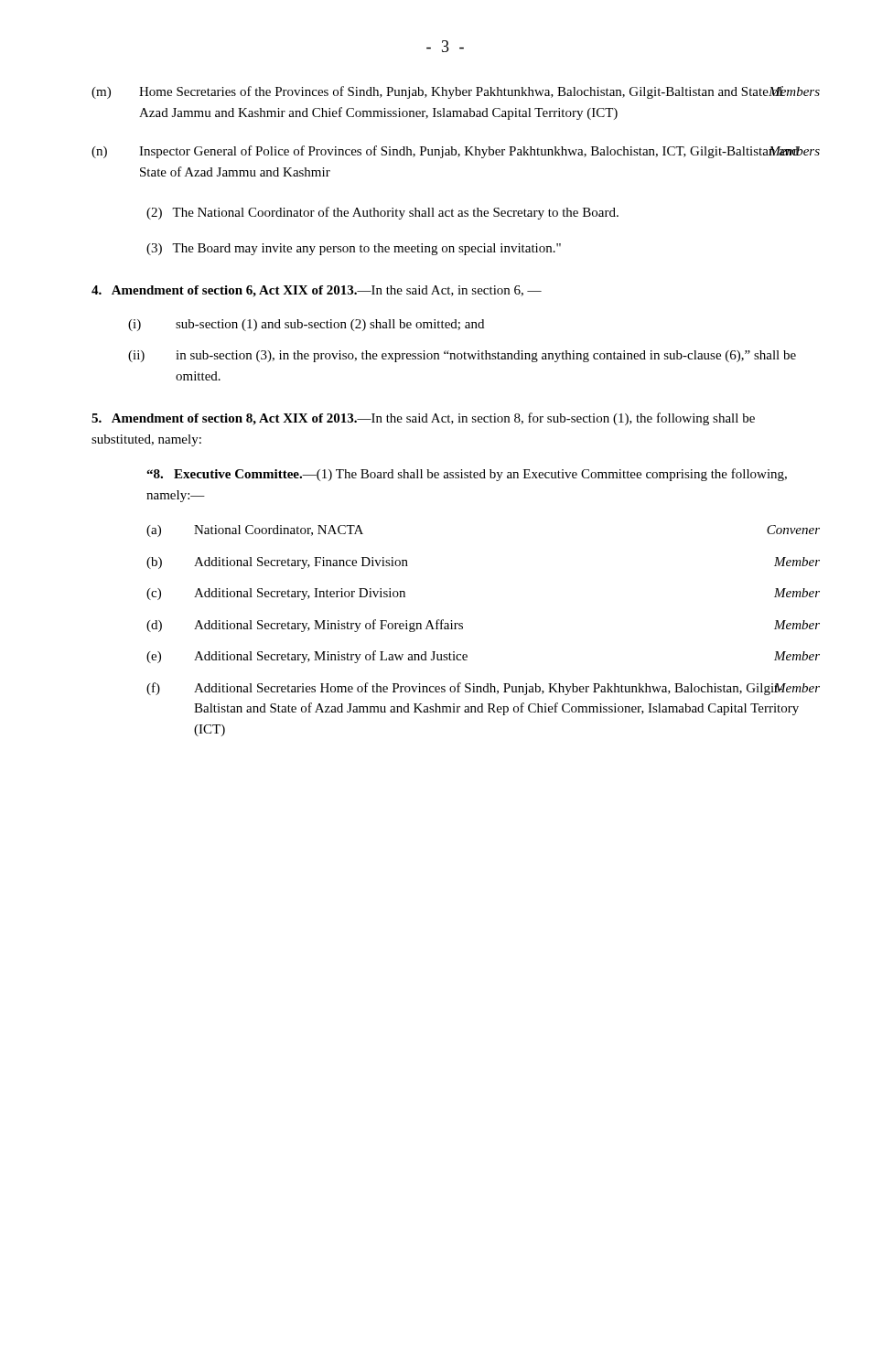Viewport: 893px width, 1372px height.
Task: Where is the passage that starts "(n) Inspector General of Police of Provinces of"?
Action: pos(451,161)
